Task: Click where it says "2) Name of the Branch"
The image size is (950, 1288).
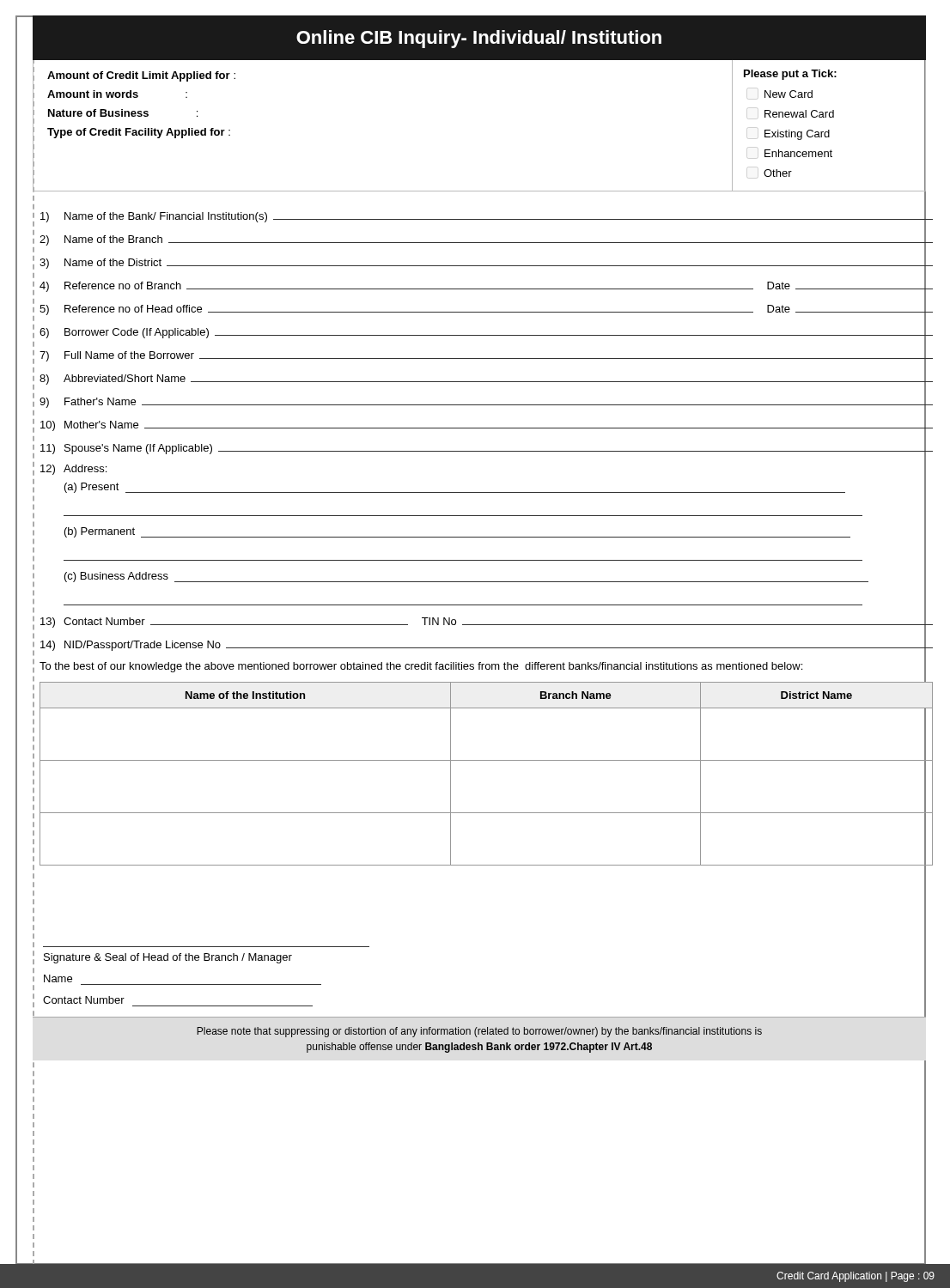Action: 486,238
